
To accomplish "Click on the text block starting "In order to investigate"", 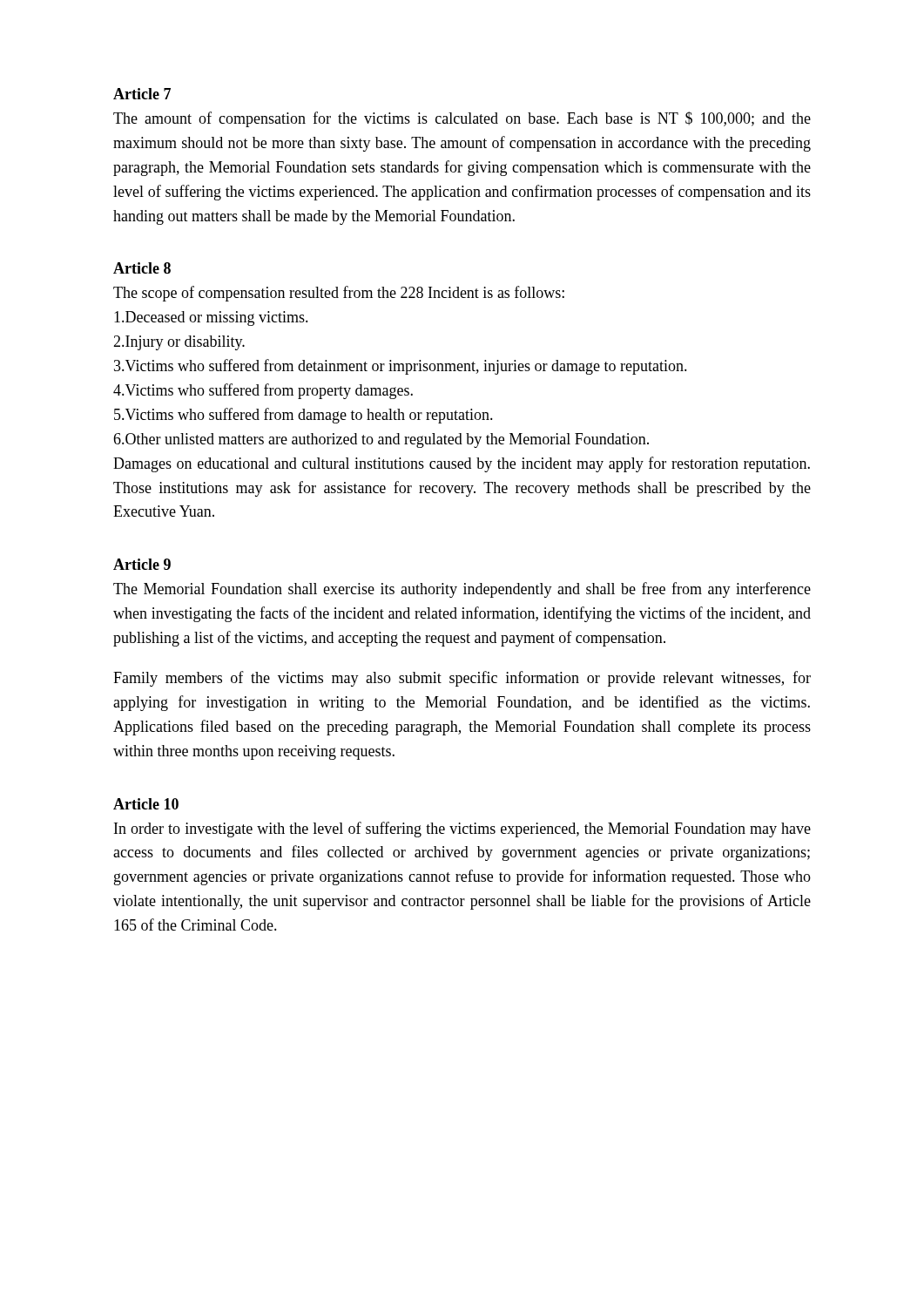I will tap(462, 877).
